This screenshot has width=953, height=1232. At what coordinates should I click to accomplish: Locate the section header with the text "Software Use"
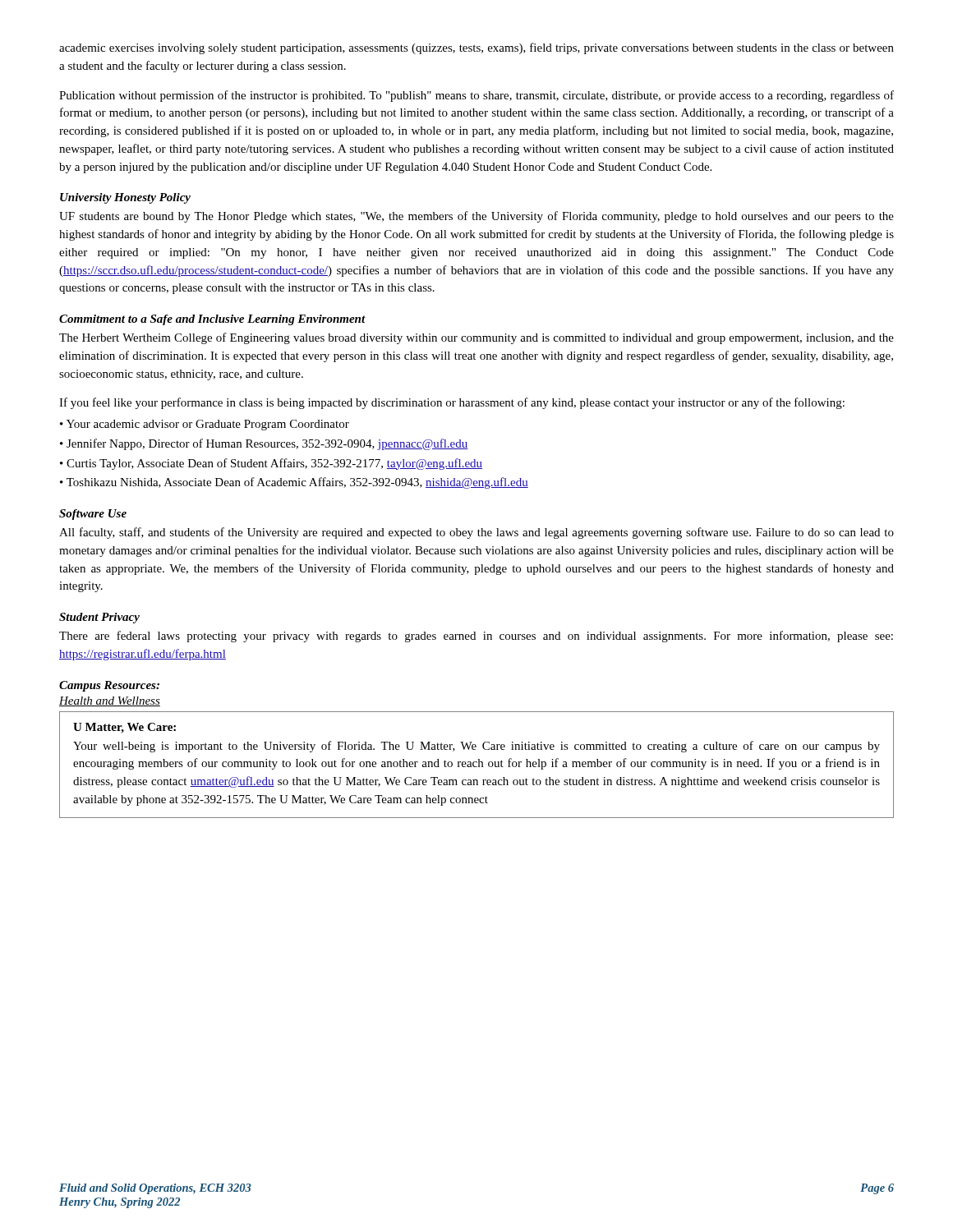[93, 513]
